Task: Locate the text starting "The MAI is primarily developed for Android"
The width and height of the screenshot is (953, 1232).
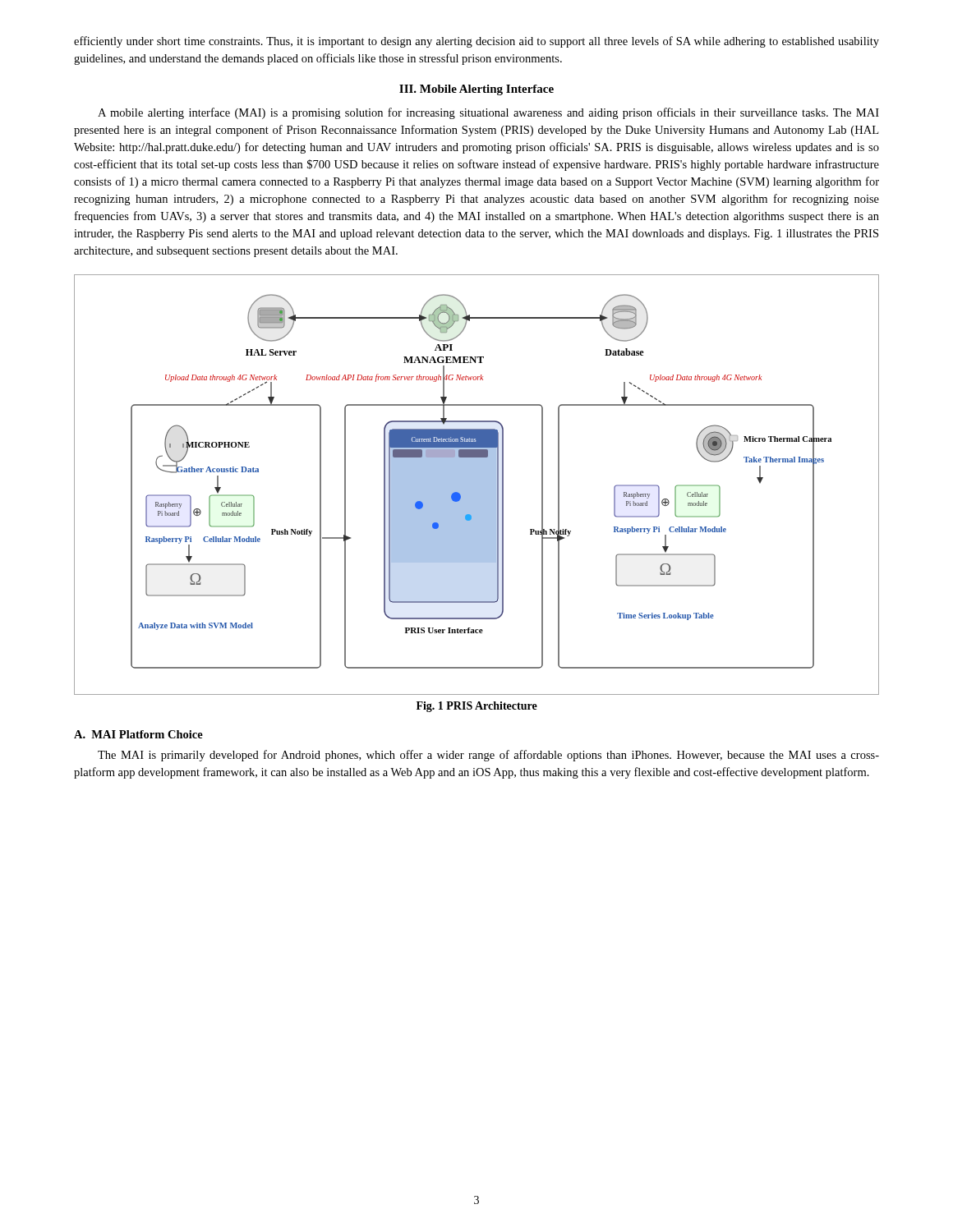Action: 476,764
